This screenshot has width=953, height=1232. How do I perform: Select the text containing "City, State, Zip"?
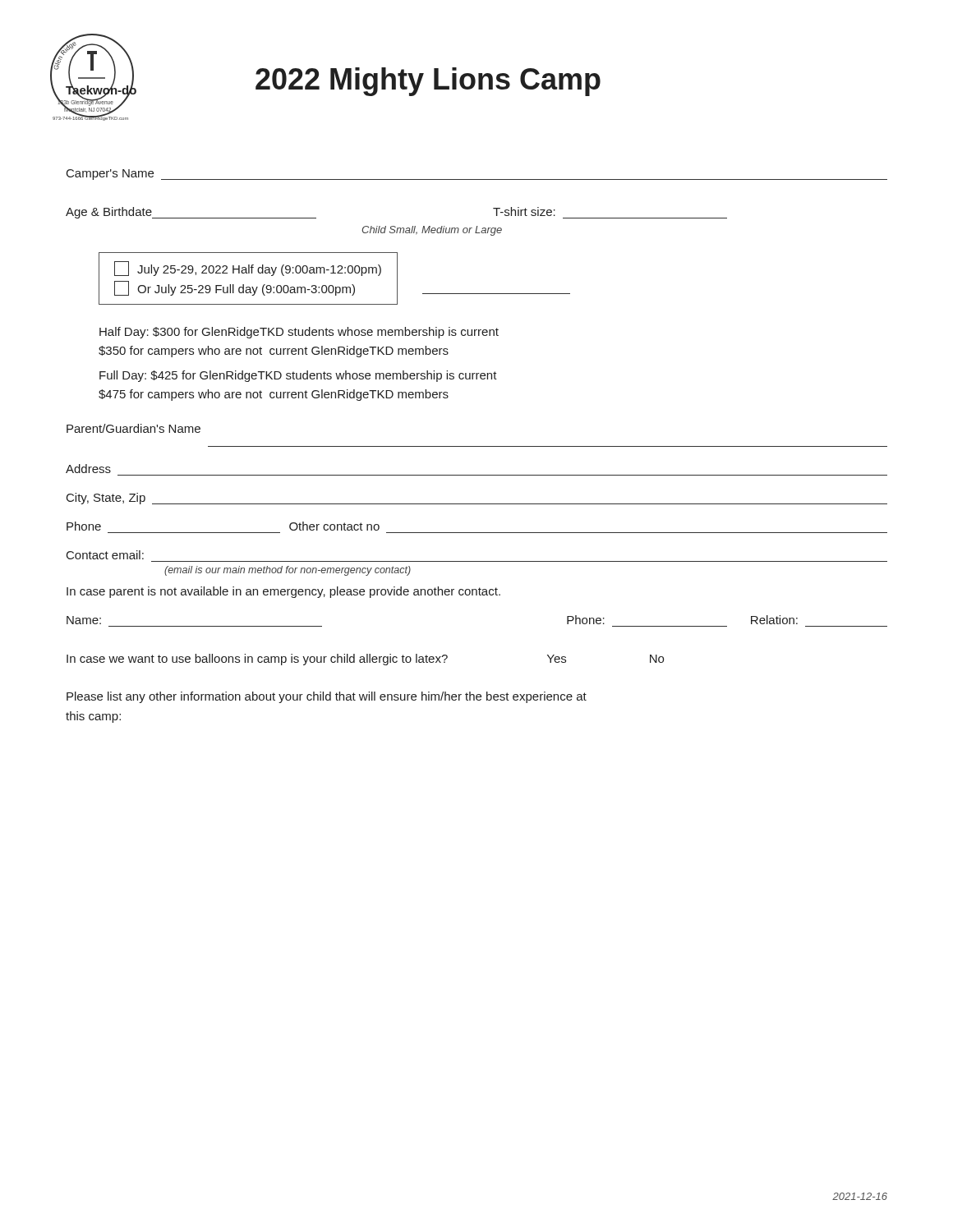point(476,496)
